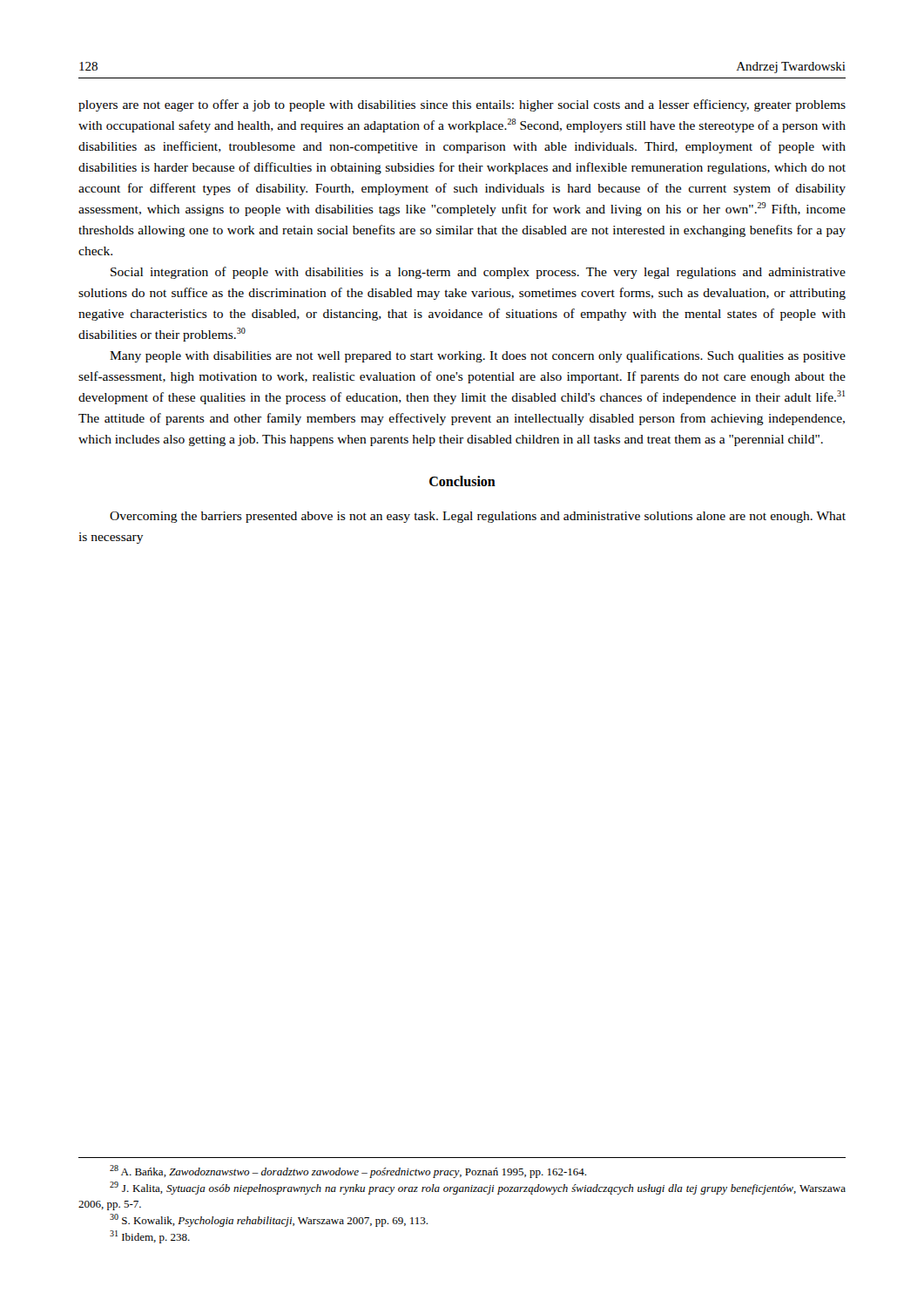Find a section header
The width and height of the screenshot is (924, 1307).
(462, 482)
